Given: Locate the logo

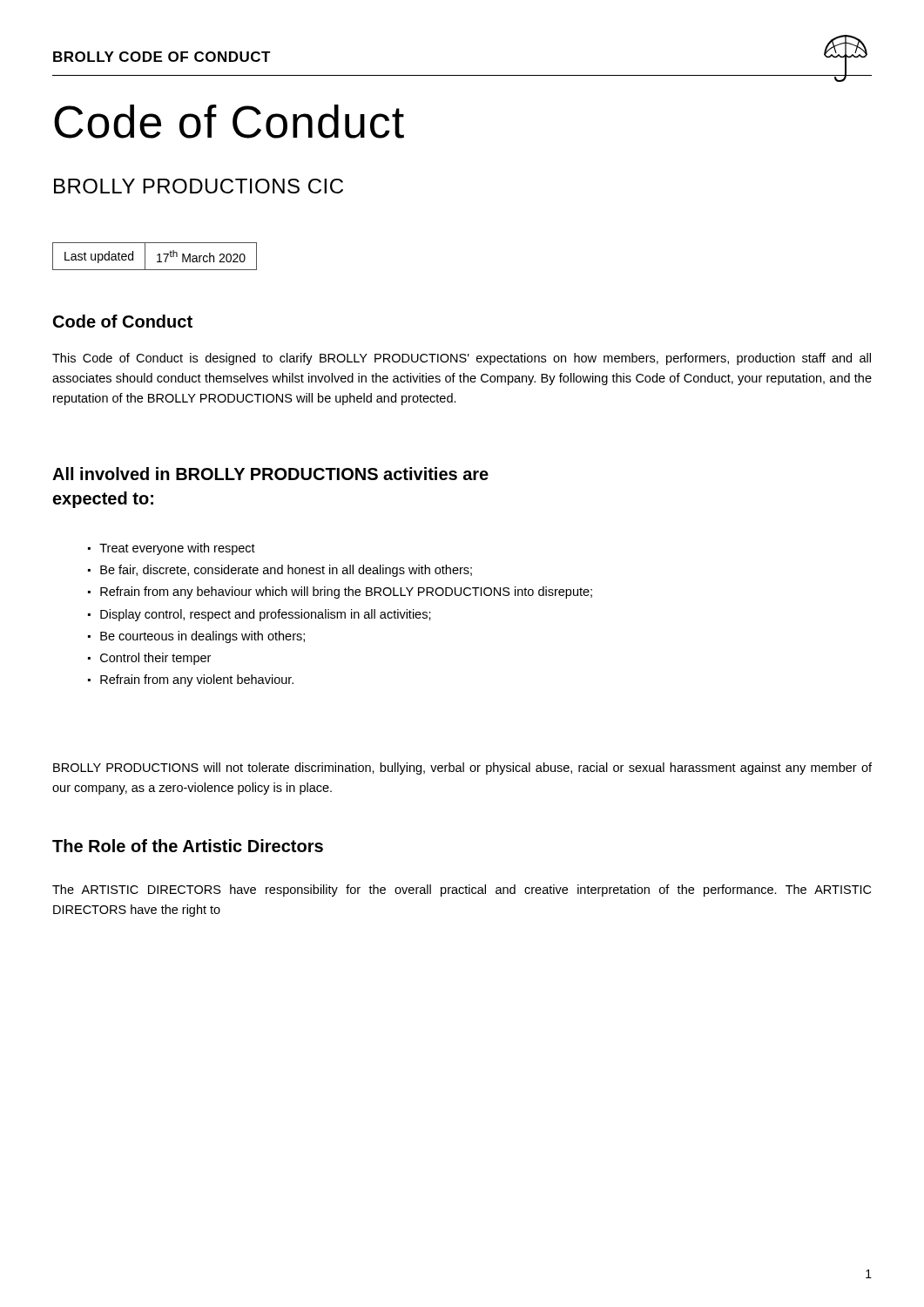Looking at the screenshot, I should click(x=846, y=58).
